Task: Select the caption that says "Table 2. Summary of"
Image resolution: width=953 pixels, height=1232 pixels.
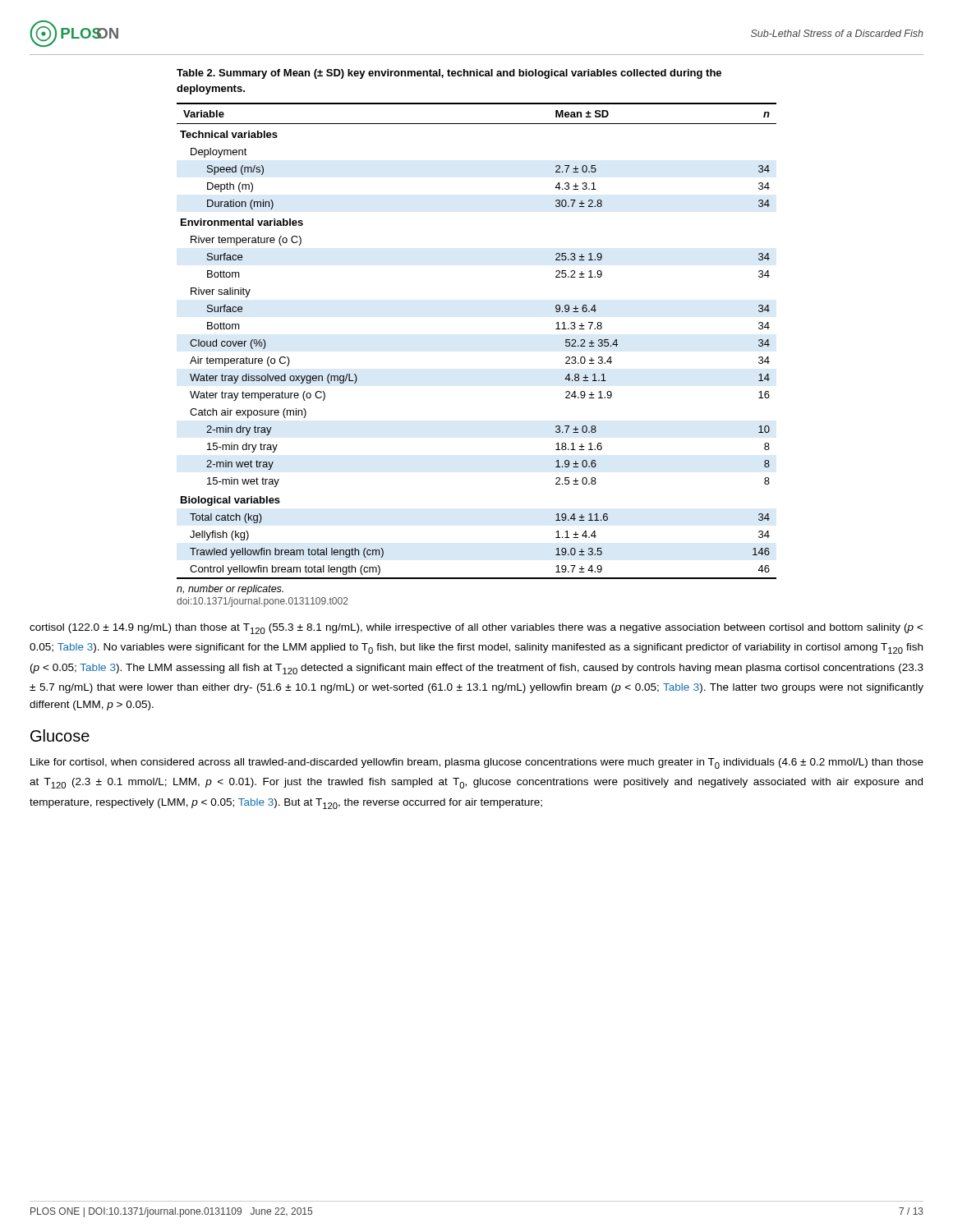Action: (x=449, y=80)
